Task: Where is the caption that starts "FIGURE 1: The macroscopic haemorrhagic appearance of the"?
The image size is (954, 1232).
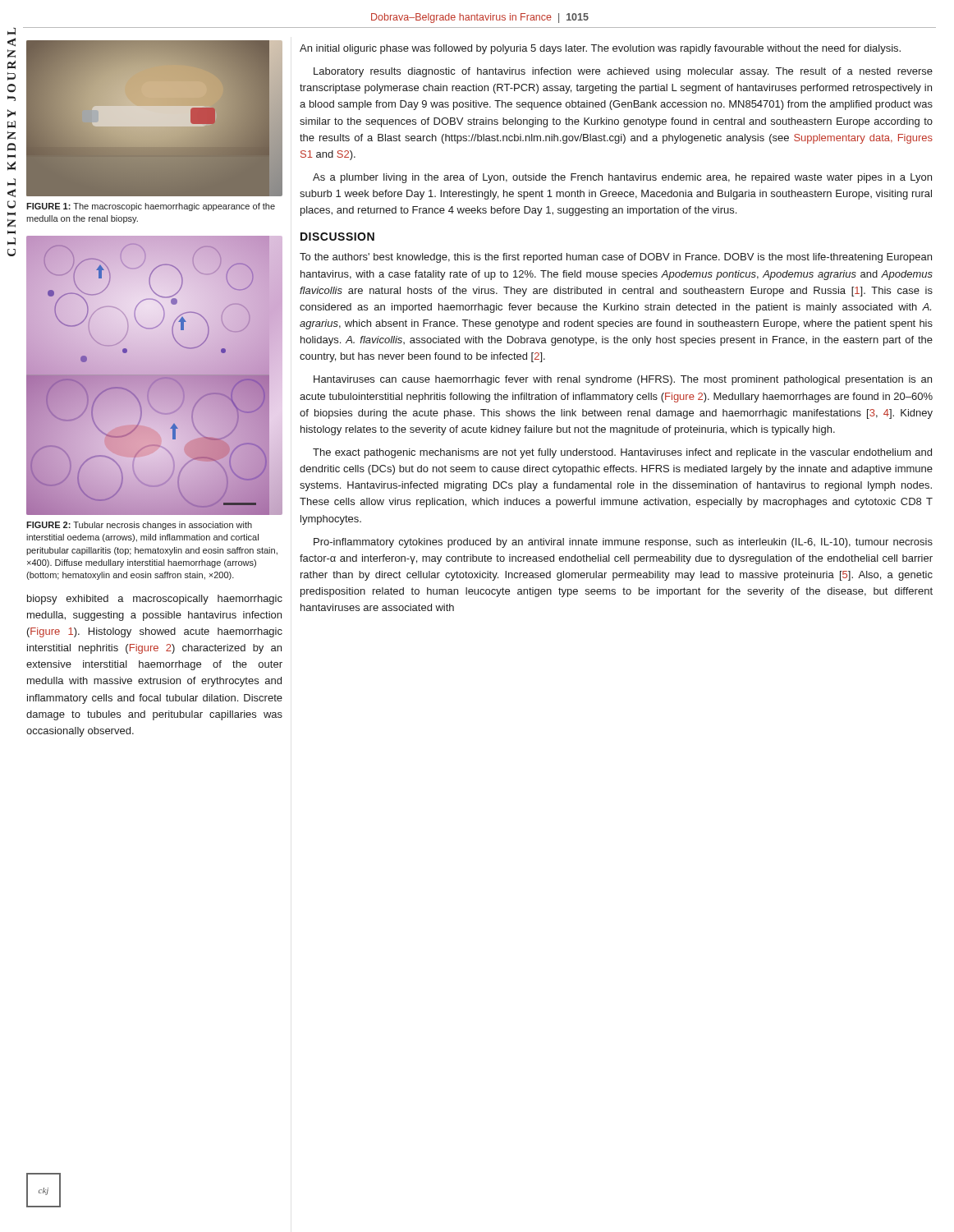Action: 151,212
